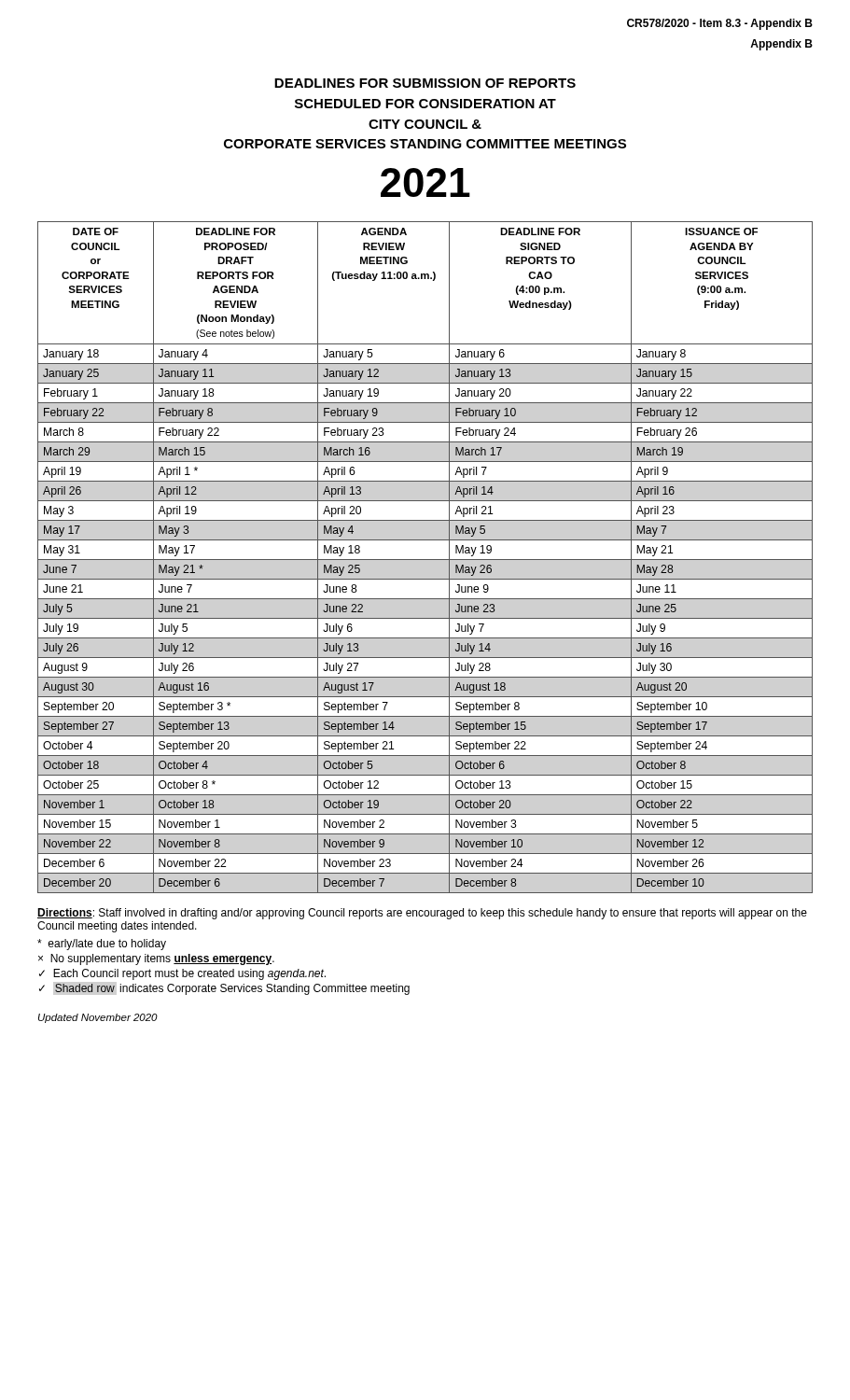This screenshot has width=850, height=1400.
Task: Click the title that begins "DEADLINES FOR SUBMISSION OF"
Action: coord(425,140)
